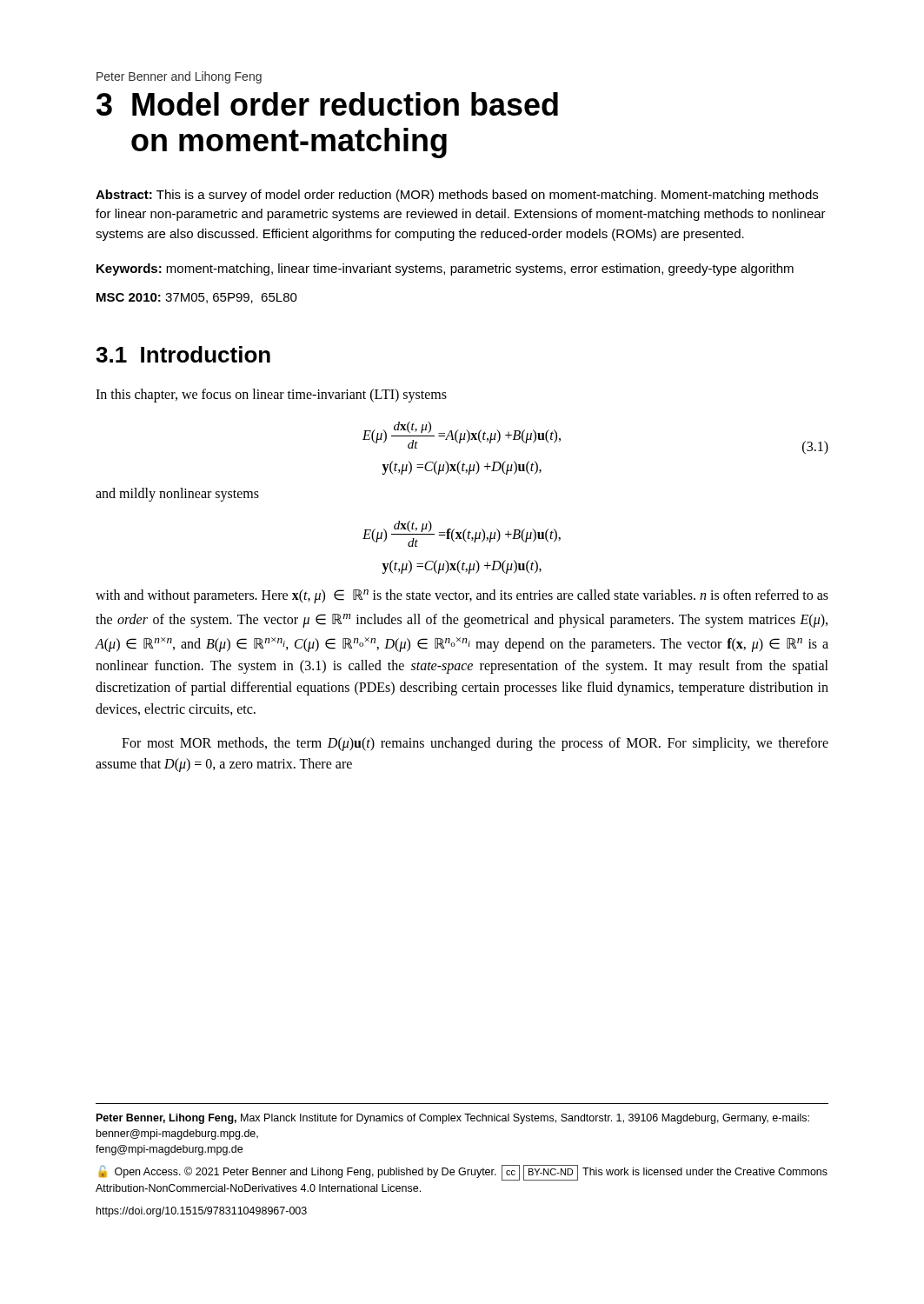Viewport: 924px width, 1304px height.
Task: Find the block starting "Peter Benner, Lihong Feng,"
Action: (x=453, y=1119)
